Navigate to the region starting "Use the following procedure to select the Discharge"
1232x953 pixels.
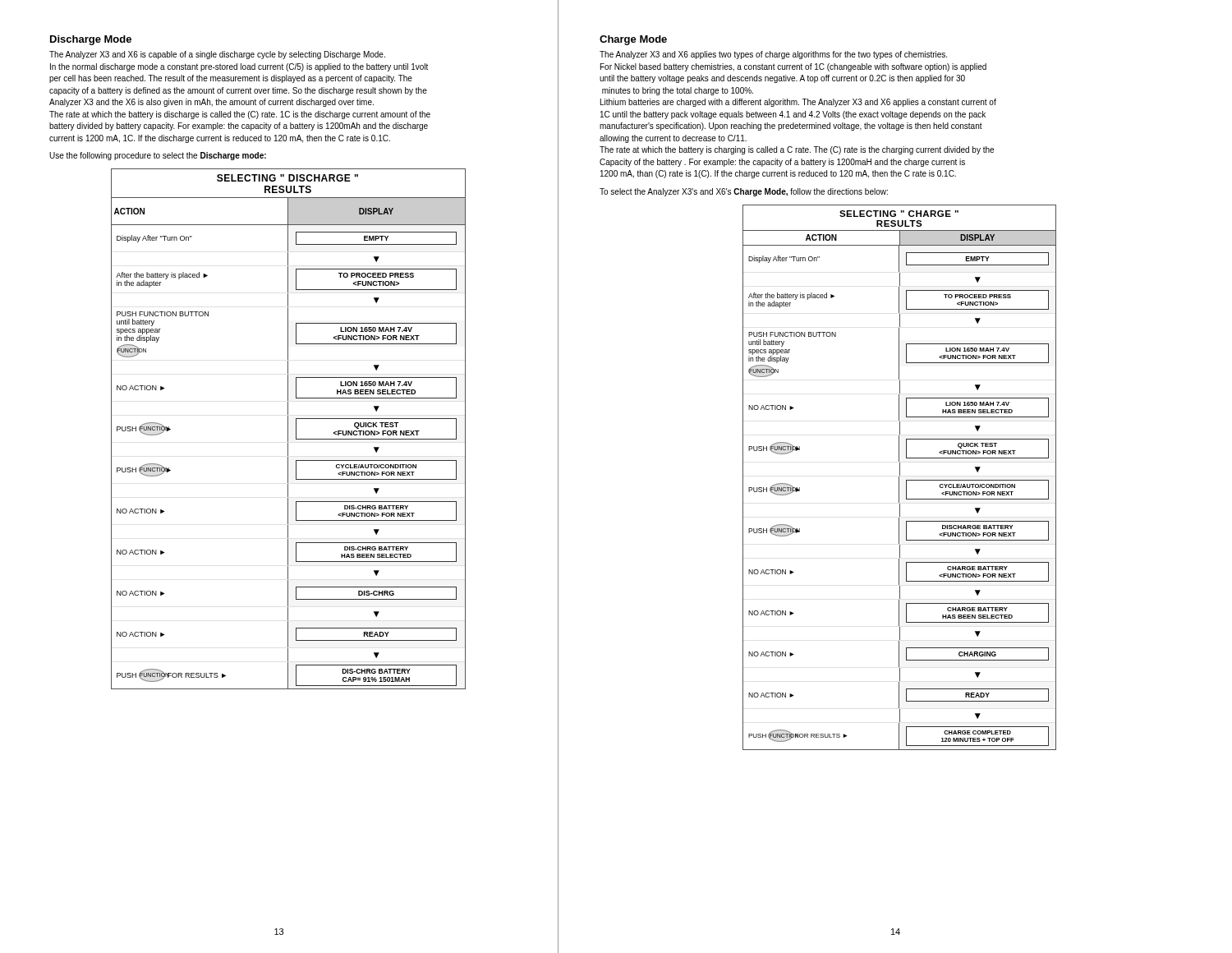pos(158,156)
